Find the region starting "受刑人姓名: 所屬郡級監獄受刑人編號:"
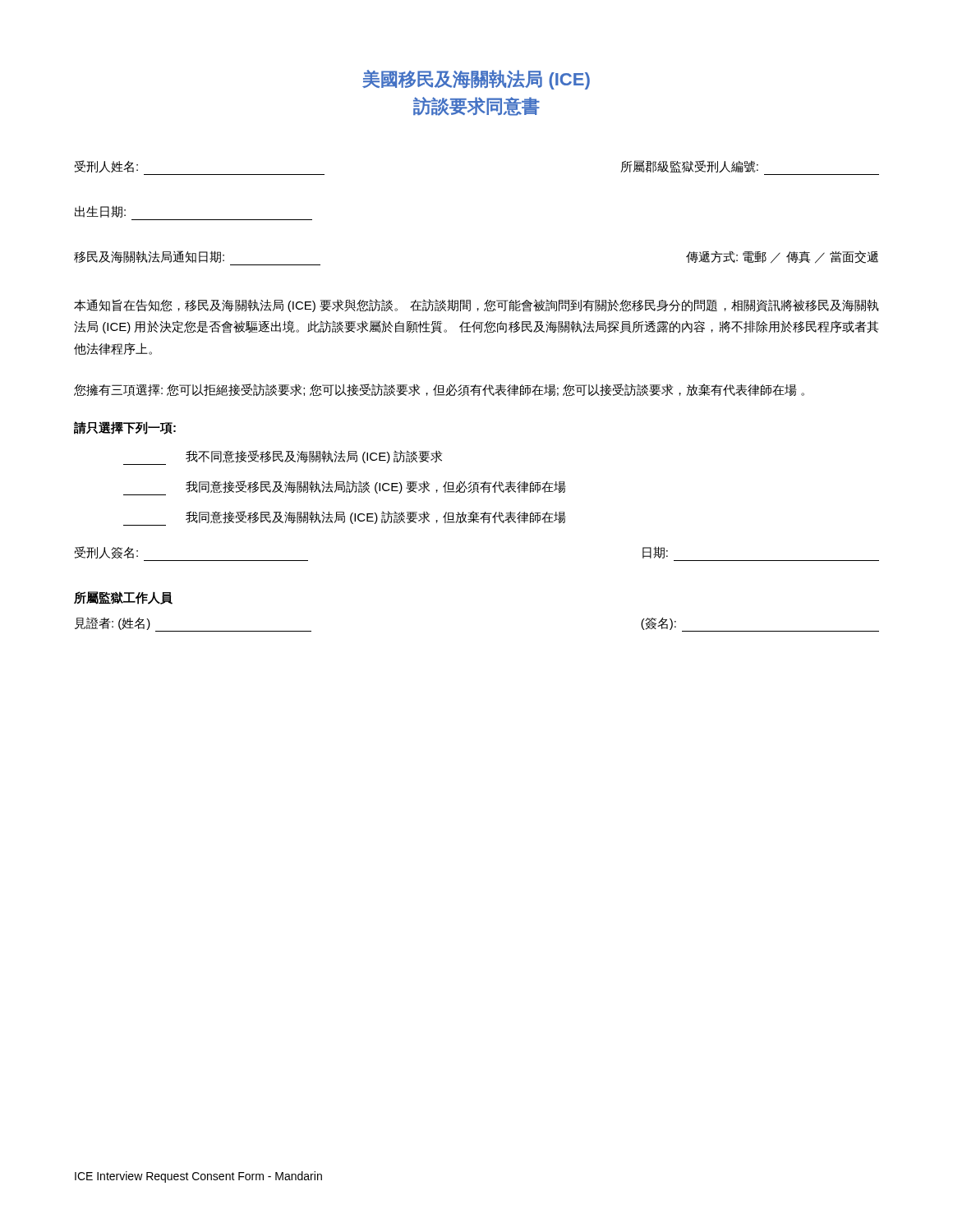Viewport: 953px width, 1232px height. (104, 166)
